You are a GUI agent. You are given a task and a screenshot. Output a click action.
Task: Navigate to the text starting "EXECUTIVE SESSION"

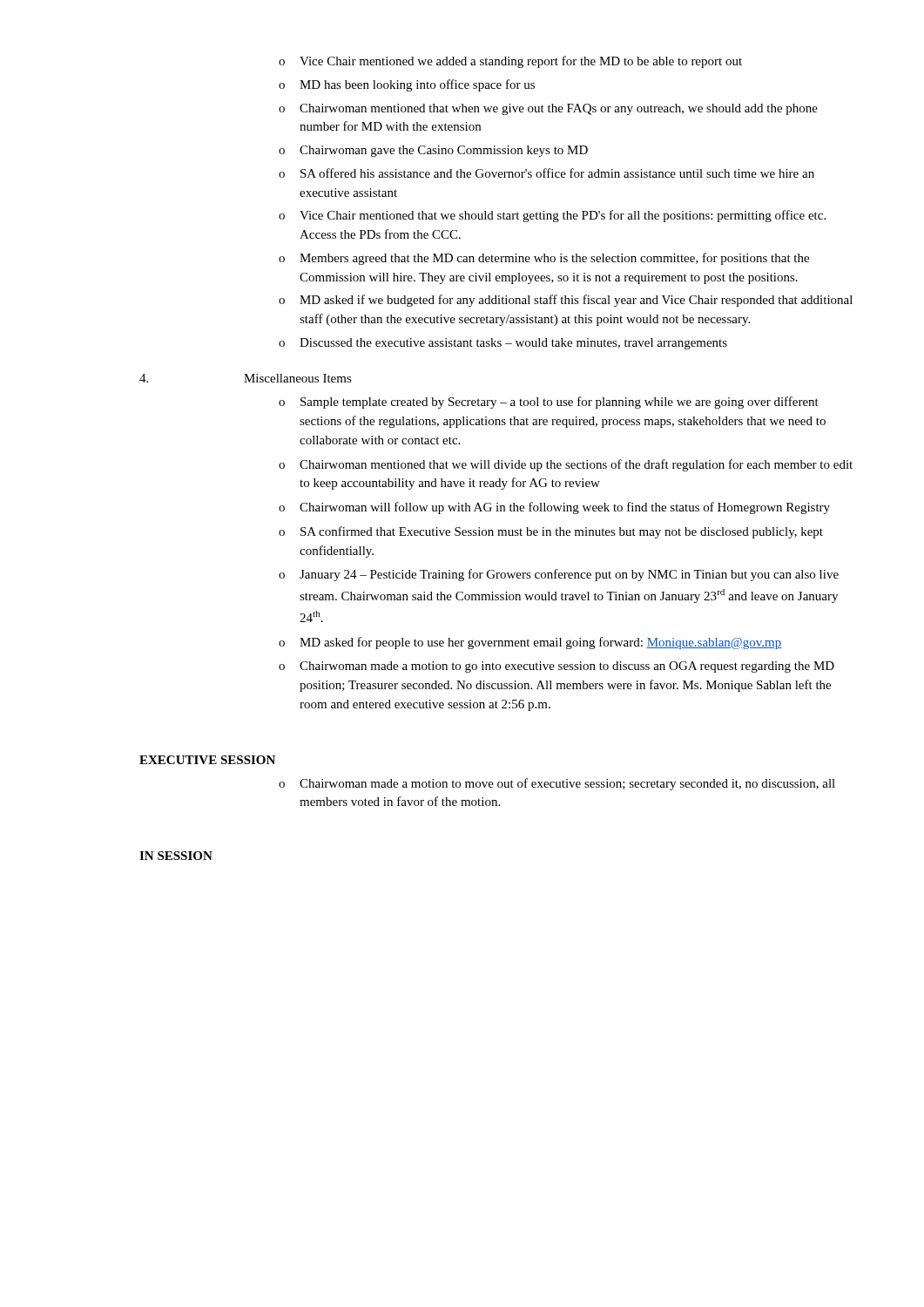[207, 759]
